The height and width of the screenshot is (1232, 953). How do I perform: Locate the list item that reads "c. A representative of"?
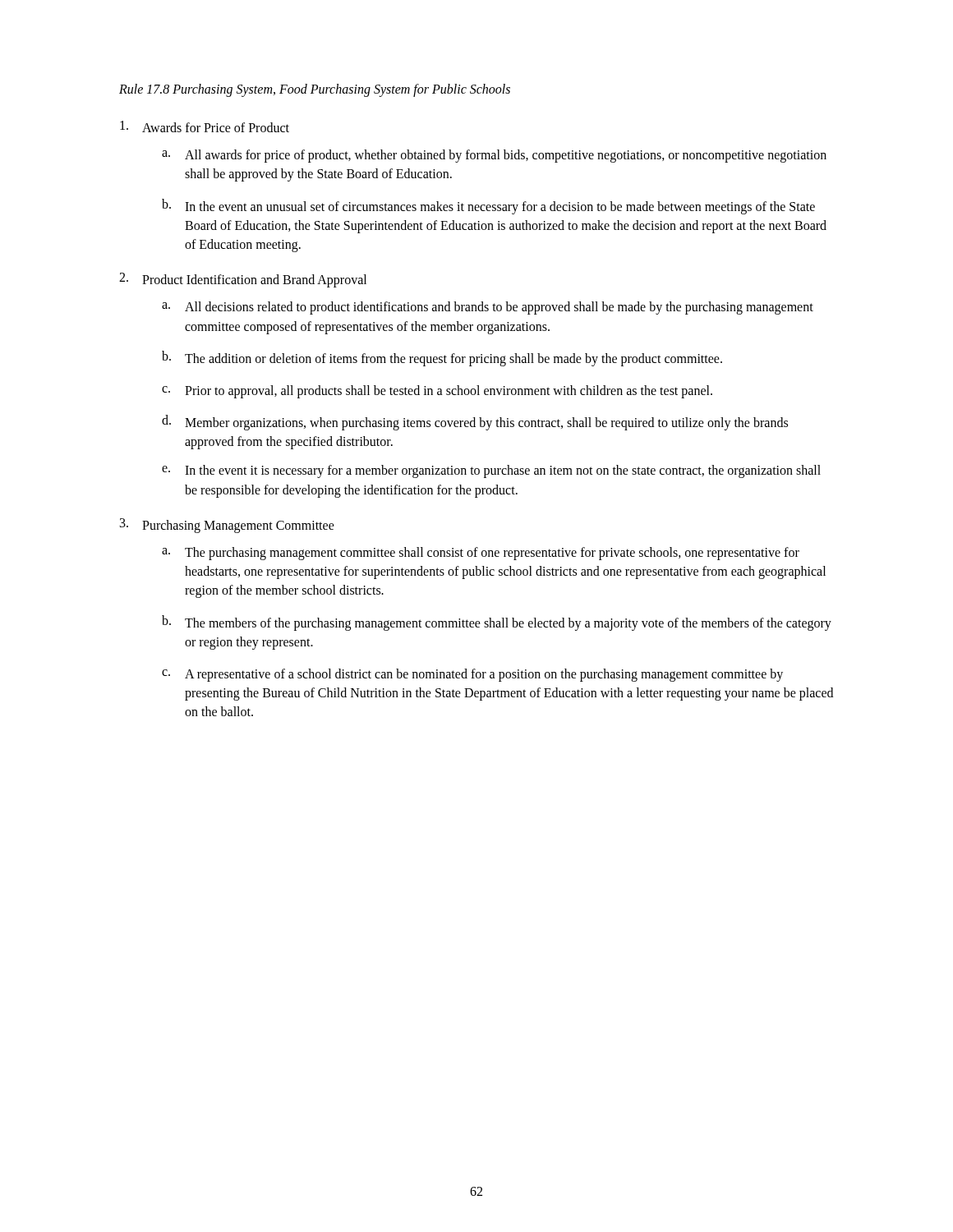[x=498, y=693]
